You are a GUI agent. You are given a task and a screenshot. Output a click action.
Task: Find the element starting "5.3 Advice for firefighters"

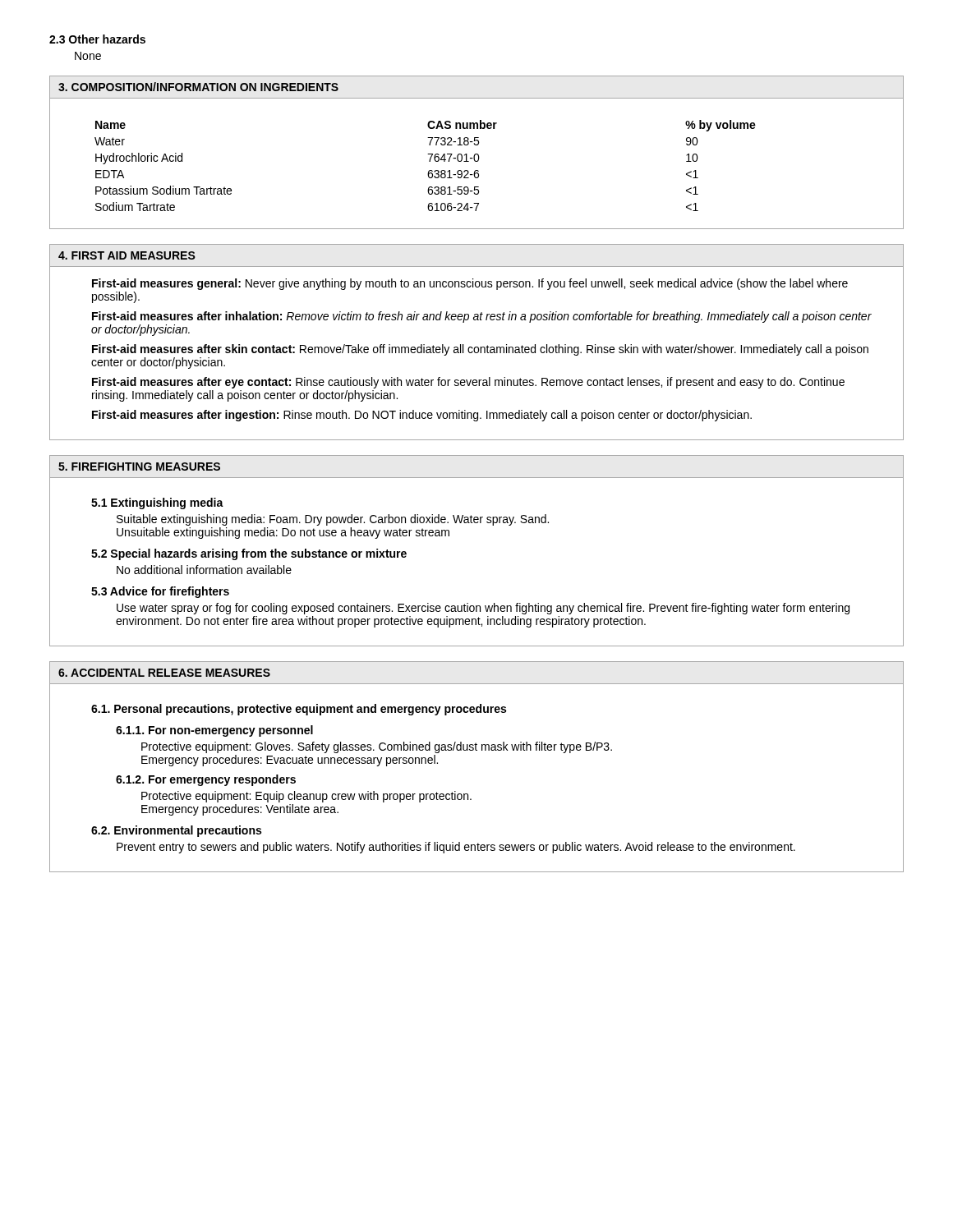tap(160, 591)
